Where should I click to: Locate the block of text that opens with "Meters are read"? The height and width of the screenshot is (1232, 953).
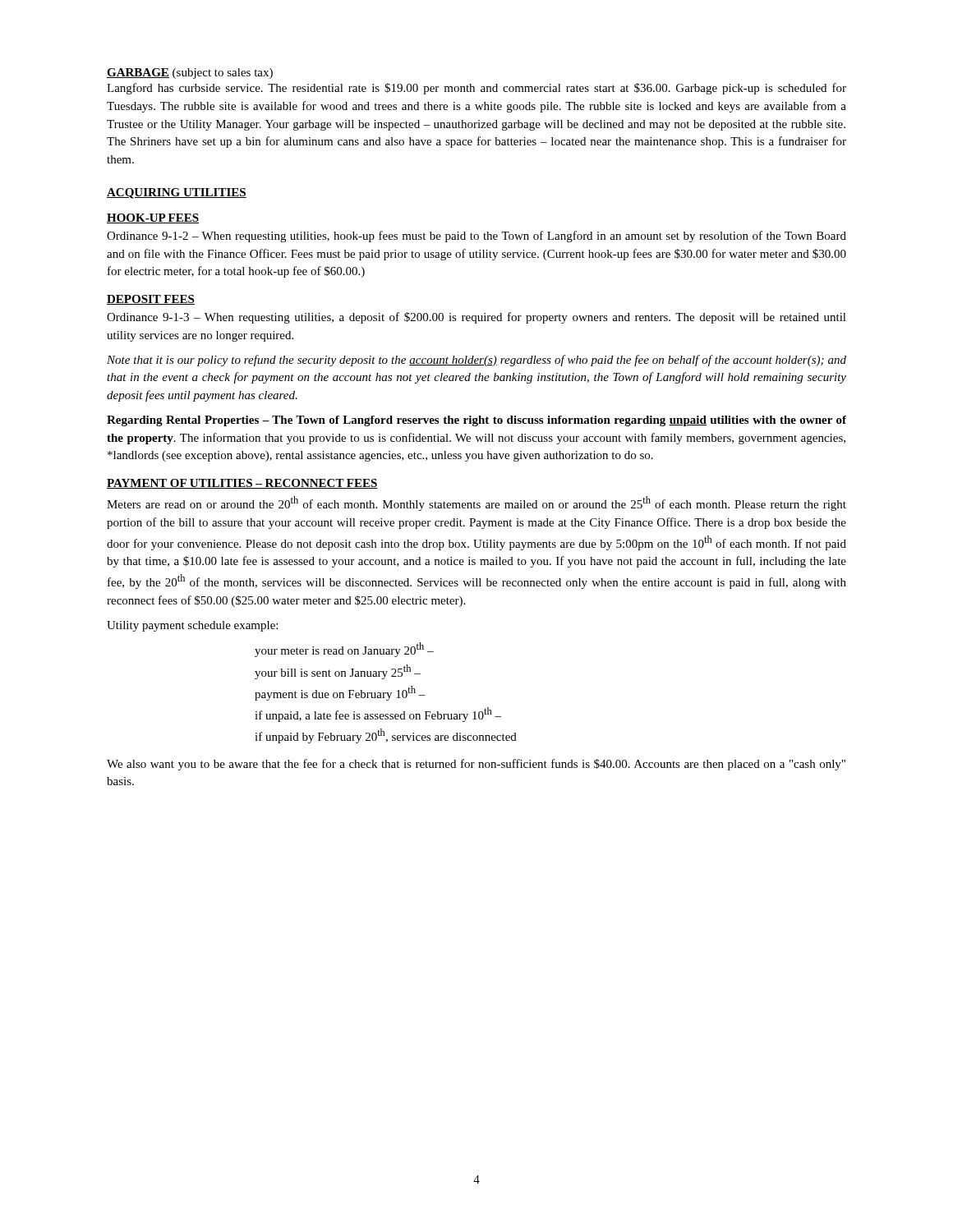pos(476,551)
